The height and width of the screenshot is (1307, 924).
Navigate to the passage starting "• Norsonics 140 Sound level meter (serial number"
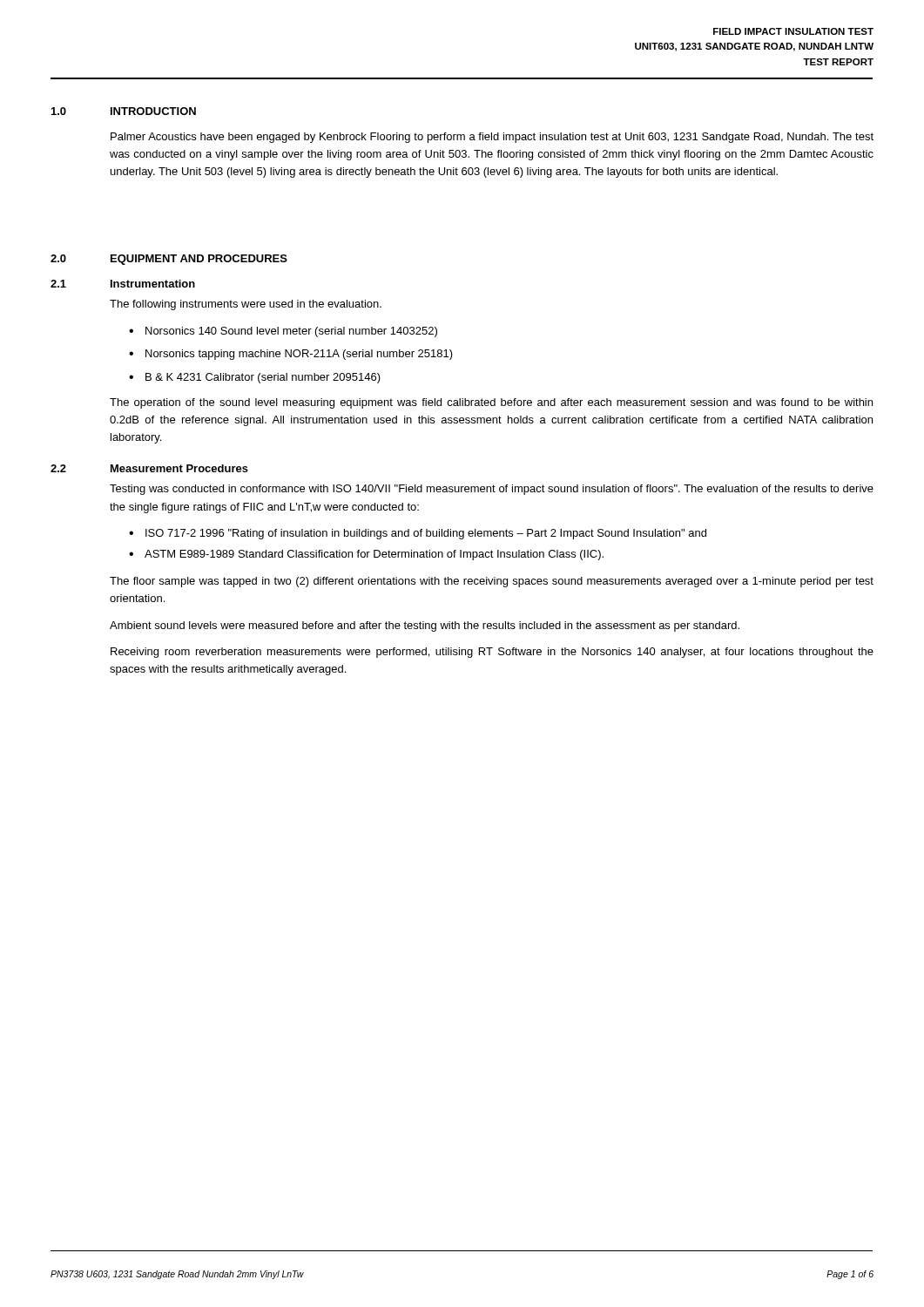click(x=283, y=332)
